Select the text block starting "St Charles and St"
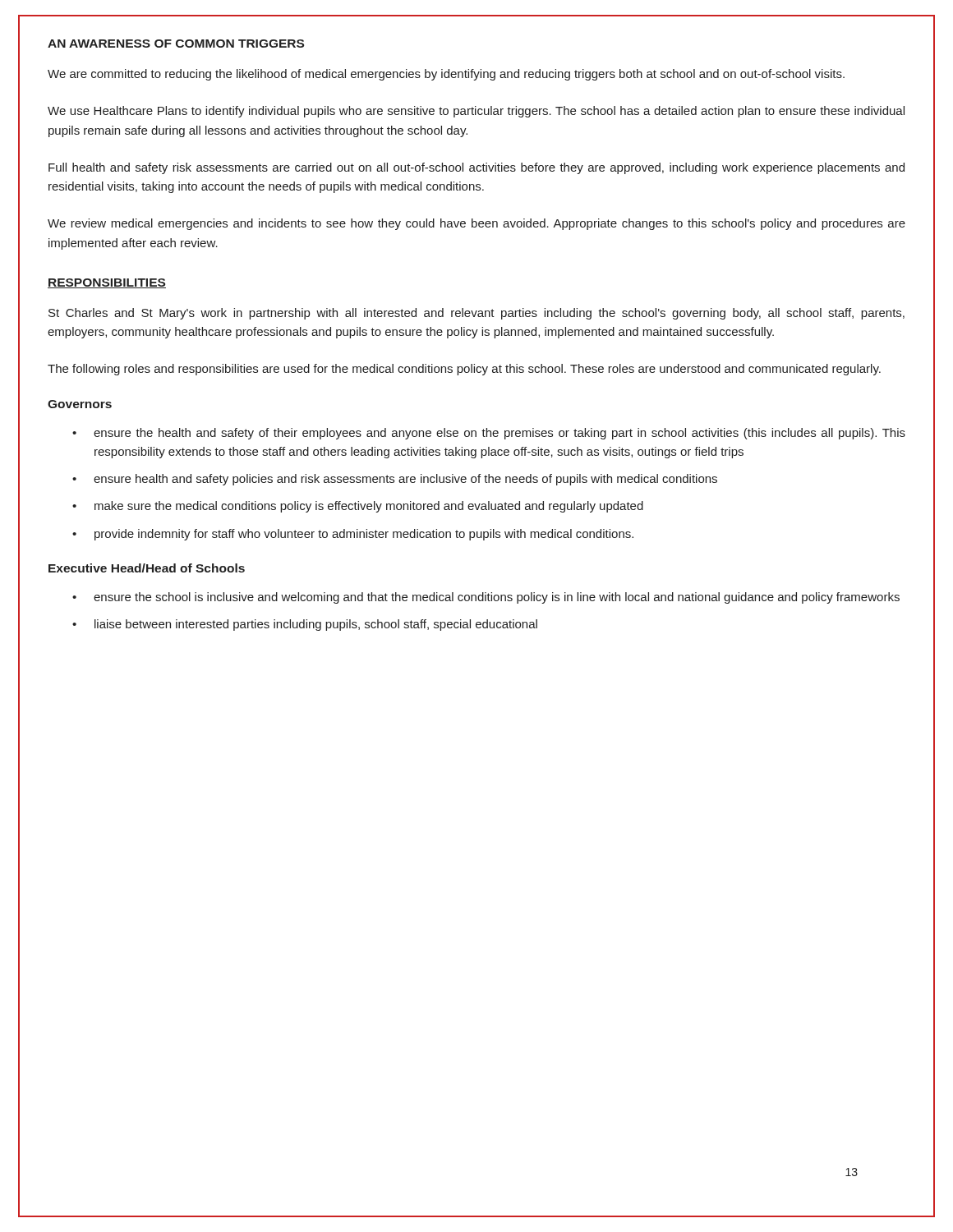This screenshot has height=1232, width=953. (x=476, y=322)
